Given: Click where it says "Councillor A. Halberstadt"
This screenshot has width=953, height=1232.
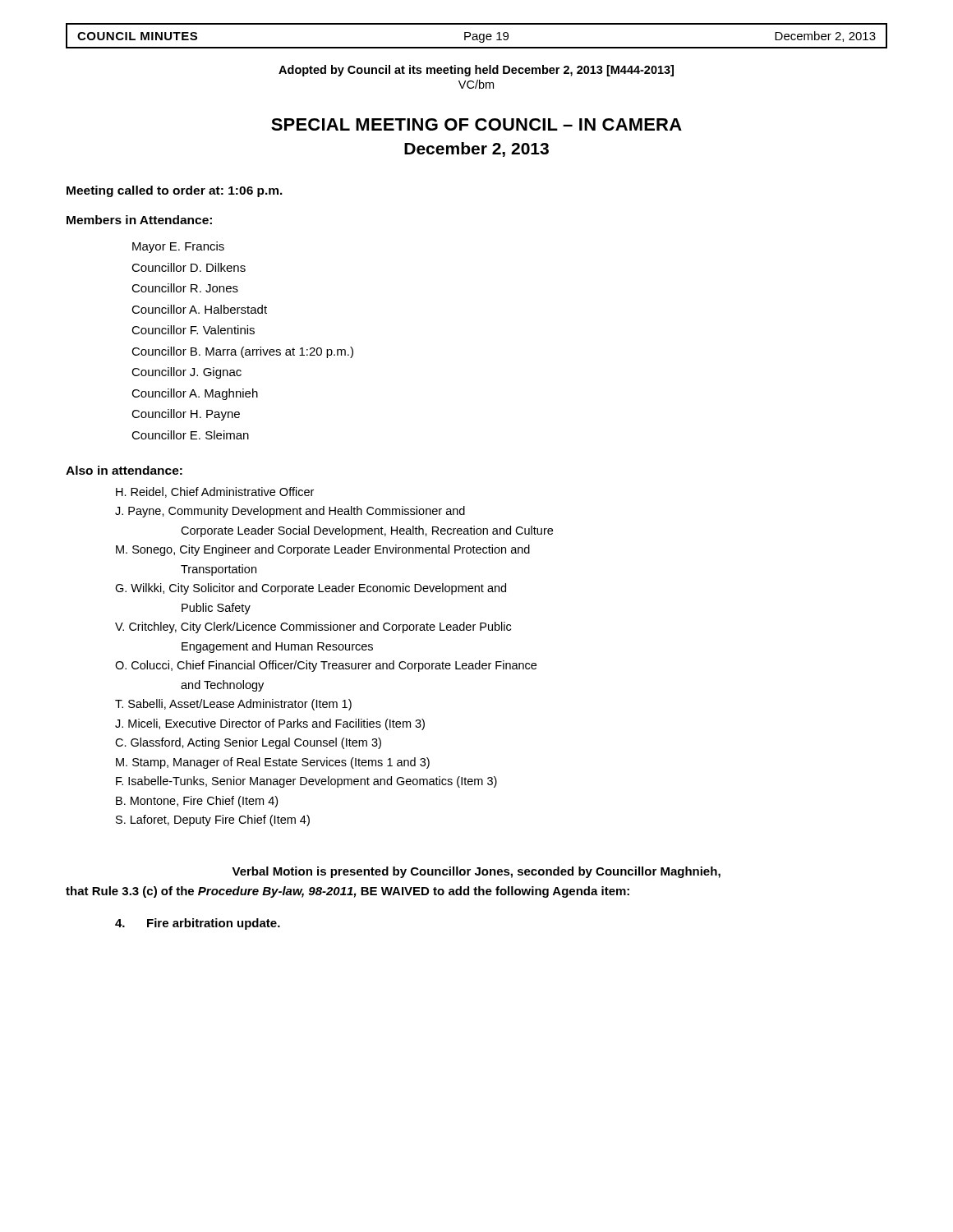Looking at the screenshot, I should pyautogui.click(x=199, y=309).
